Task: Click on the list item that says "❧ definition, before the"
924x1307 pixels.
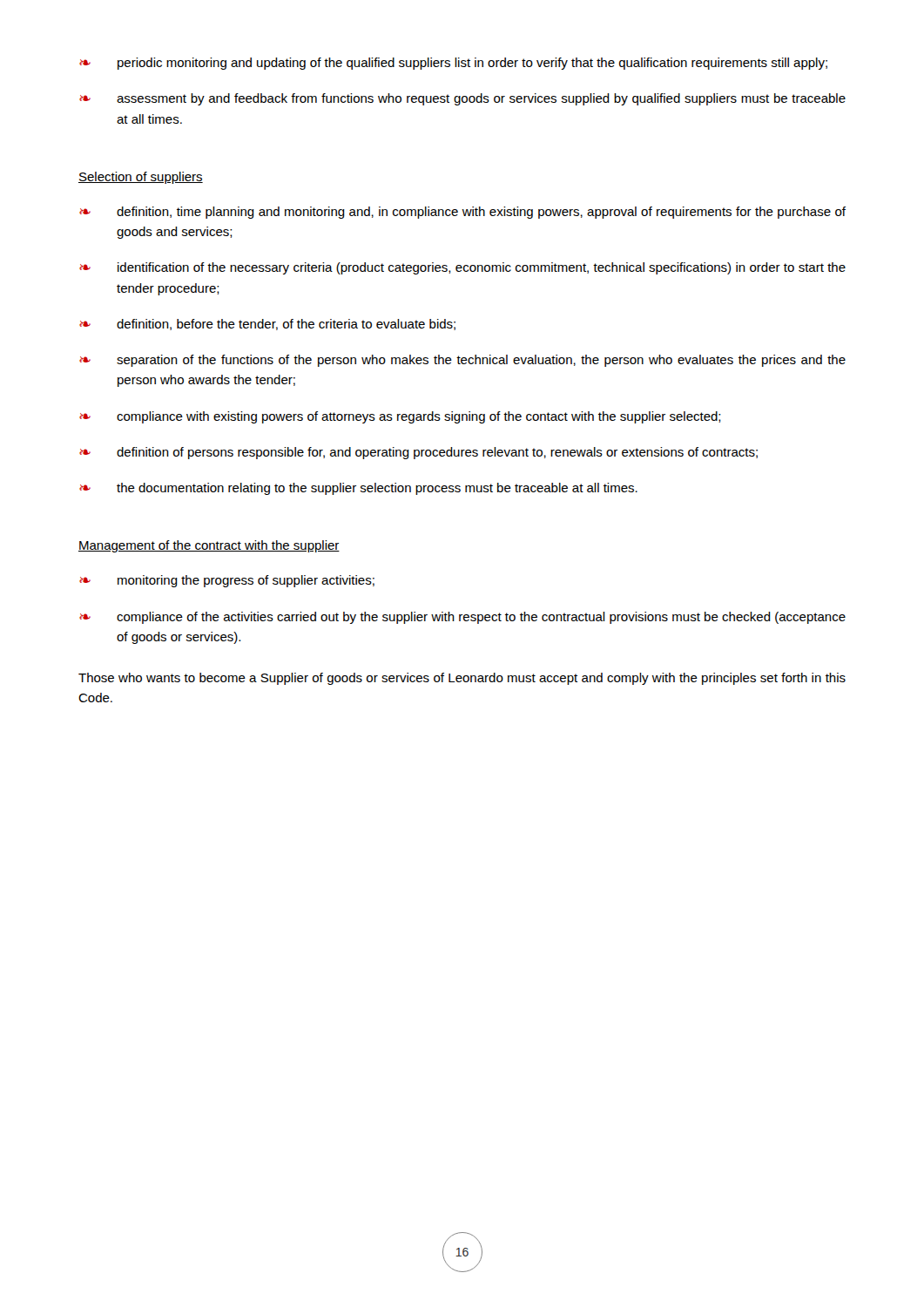Action: click(x=267, y=324)
